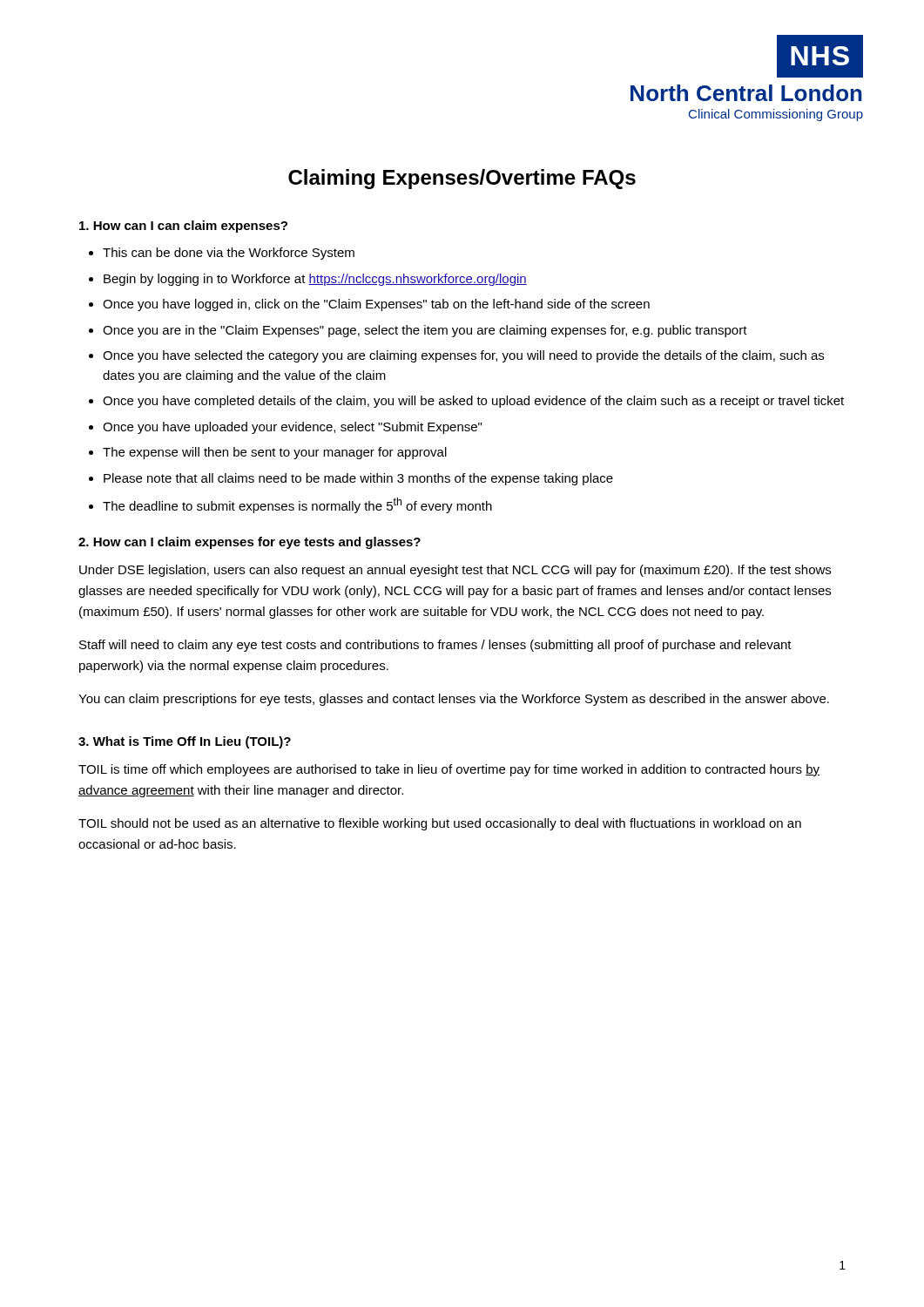The height and width of the screenshot is (1307, 924).
Task: Locate the block of text that opens with "Please note that all claims need"
Action: click(474, 478)
